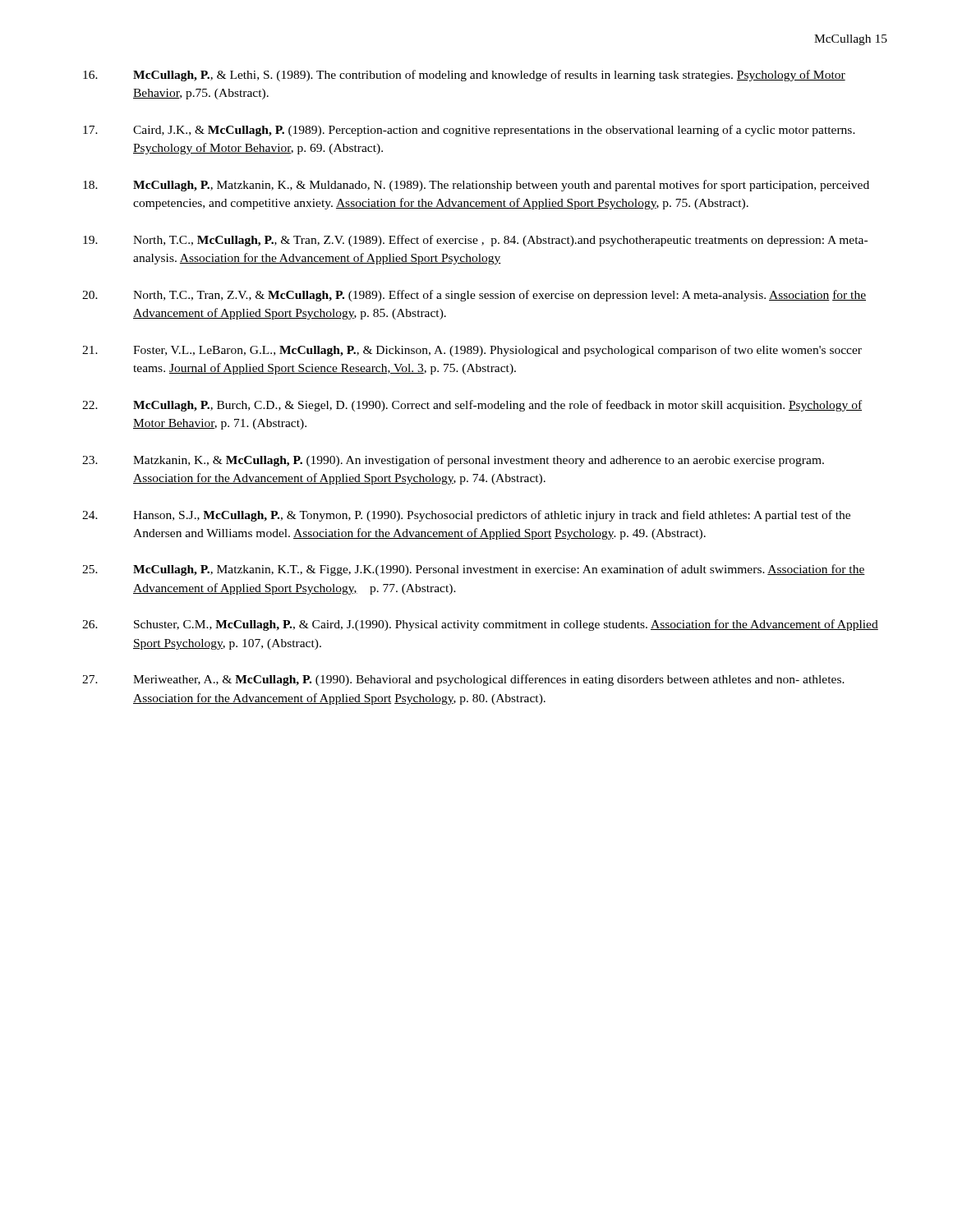Select the text starting "22. McCullagh, P., Burch, C.D., & Siegel,"
The image size is (953, 1232).
tap(481, 414)
